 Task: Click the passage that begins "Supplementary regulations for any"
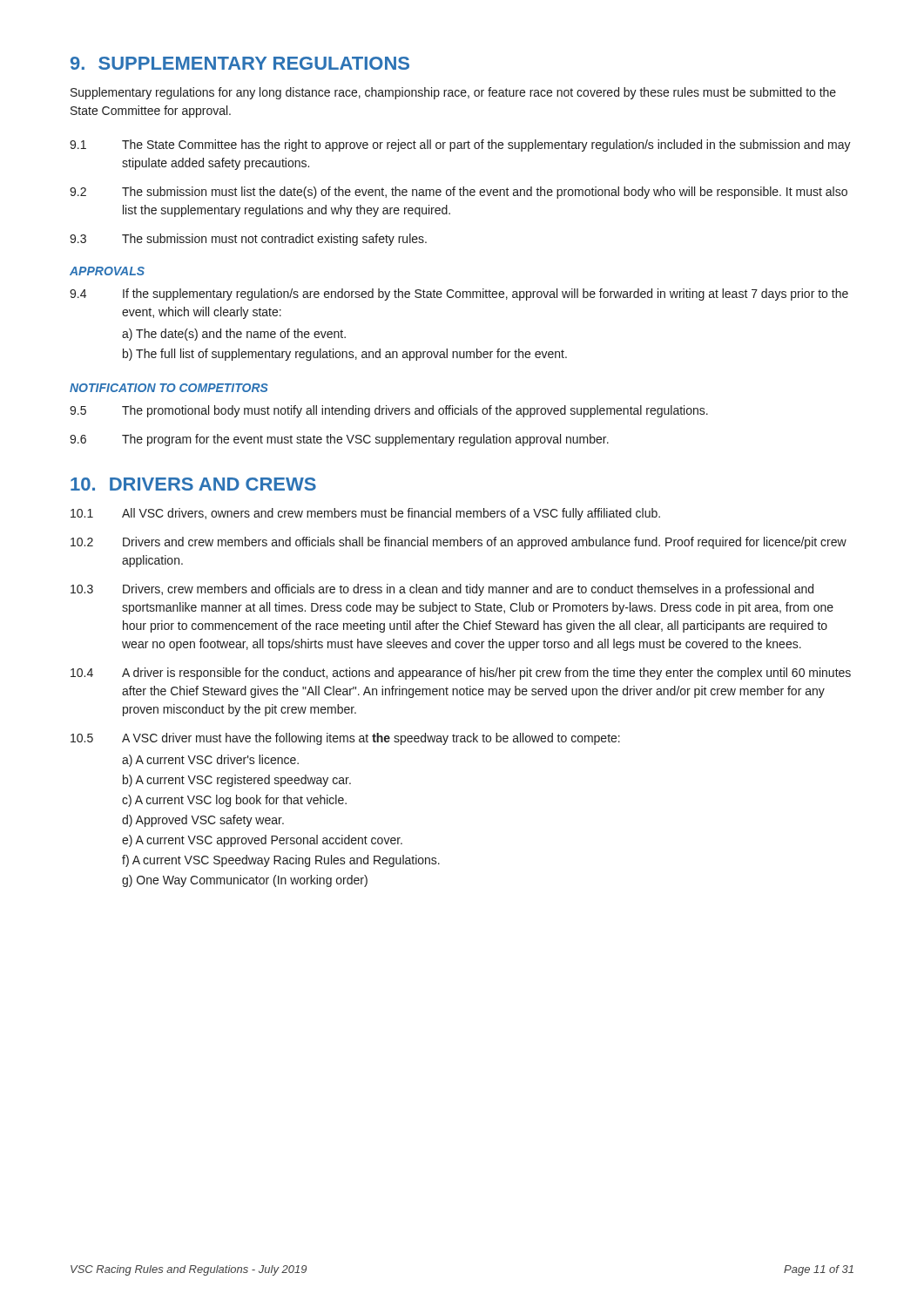(453, 101)
